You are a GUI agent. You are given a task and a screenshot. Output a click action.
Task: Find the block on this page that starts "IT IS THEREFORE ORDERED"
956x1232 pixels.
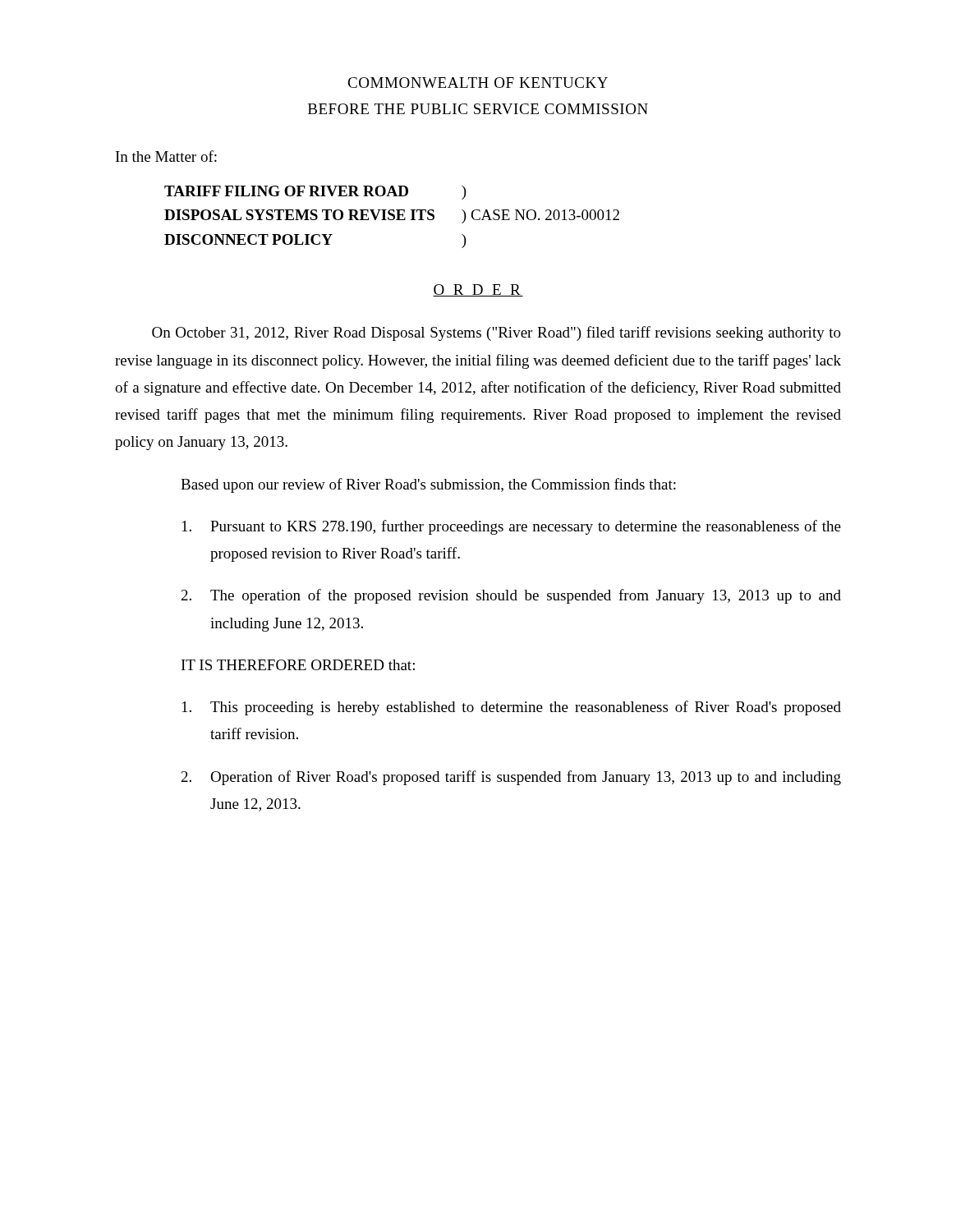click(298, 665)
